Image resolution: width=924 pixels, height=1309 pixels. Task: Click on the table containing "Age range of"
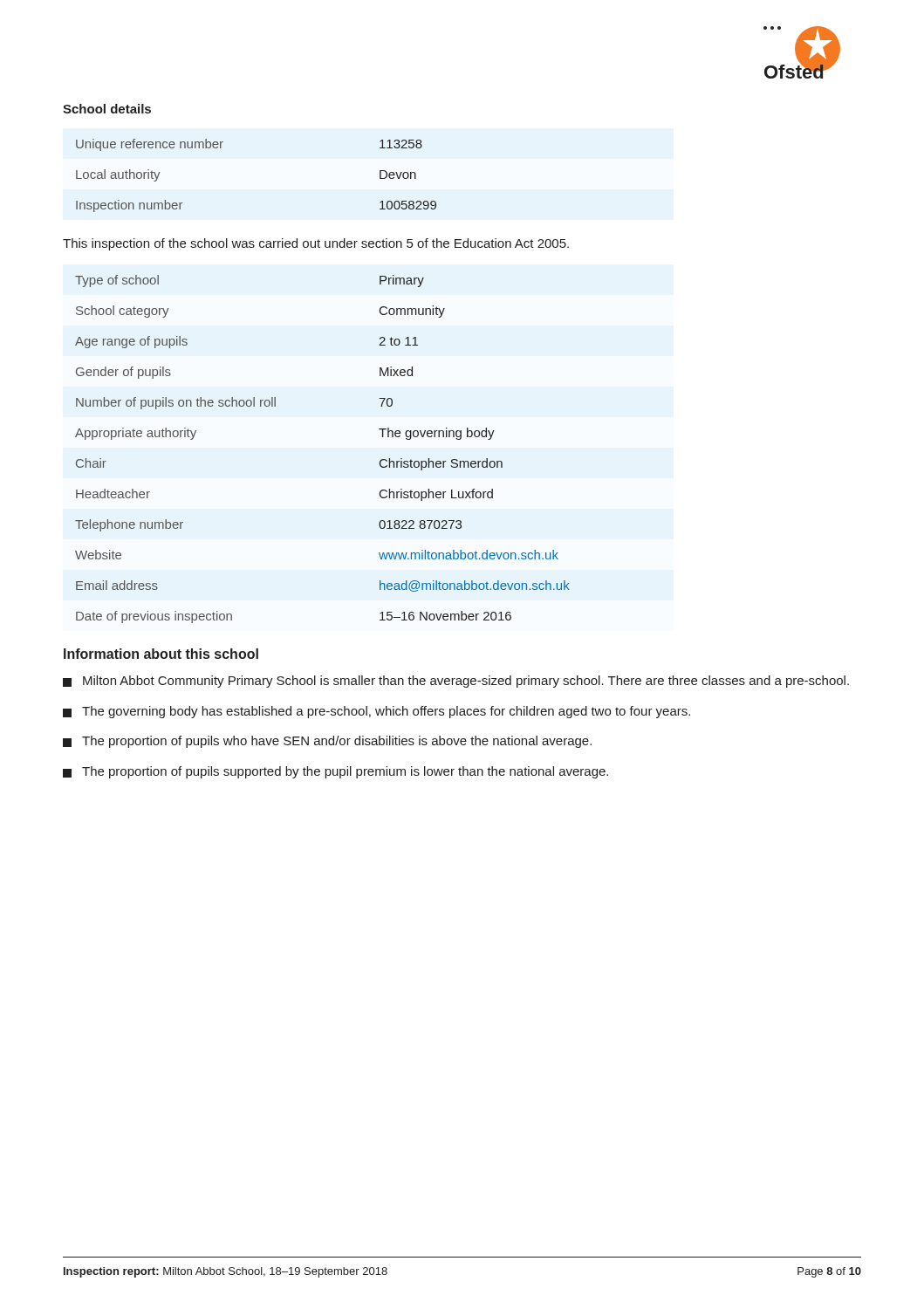[x=462, y=448]
